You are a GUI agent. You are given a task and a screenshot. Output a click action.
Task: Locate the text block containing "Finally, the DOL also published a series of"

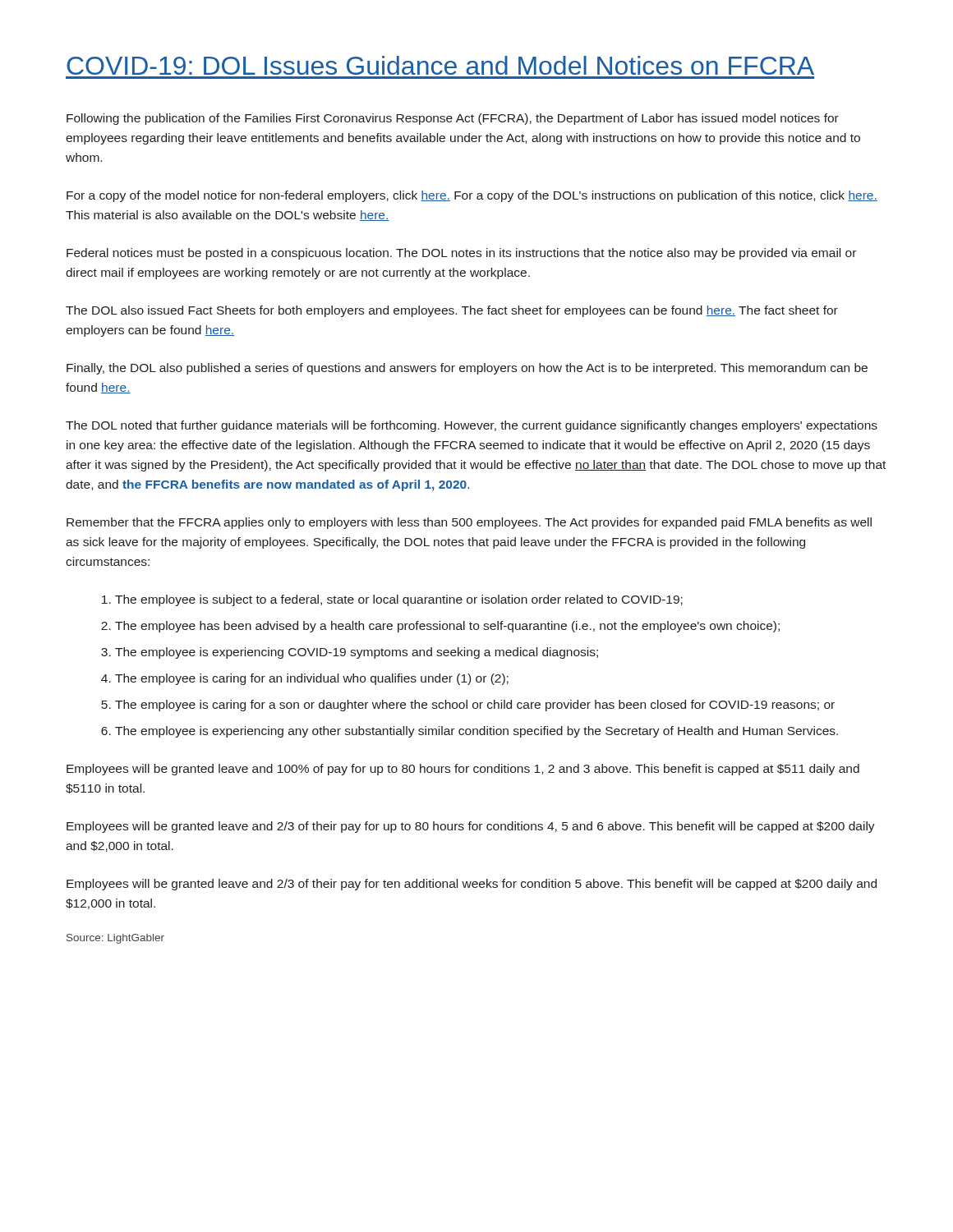tap(476, 378)
